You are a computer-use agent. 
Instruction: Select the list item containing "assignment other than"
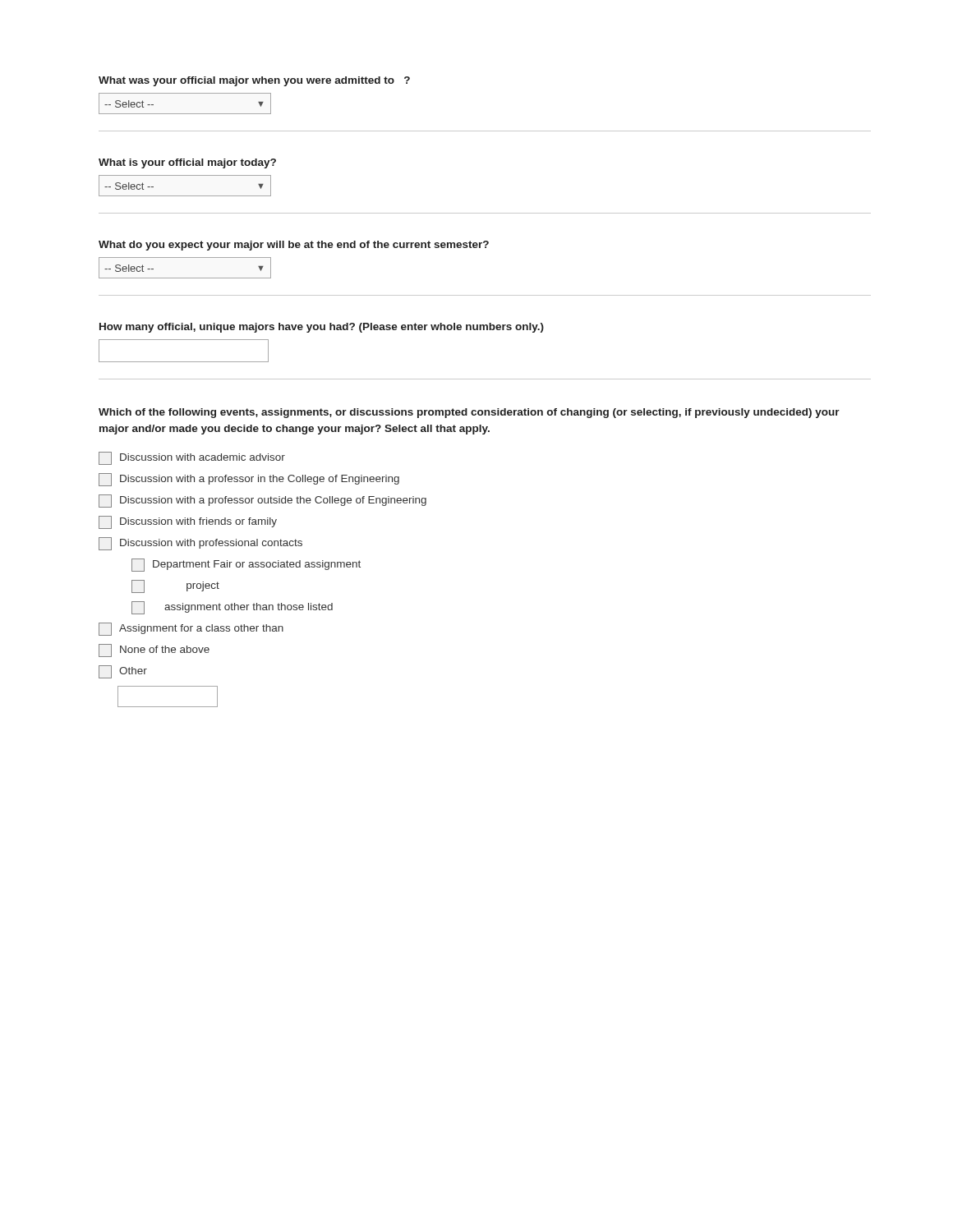[x=232, y=607]
